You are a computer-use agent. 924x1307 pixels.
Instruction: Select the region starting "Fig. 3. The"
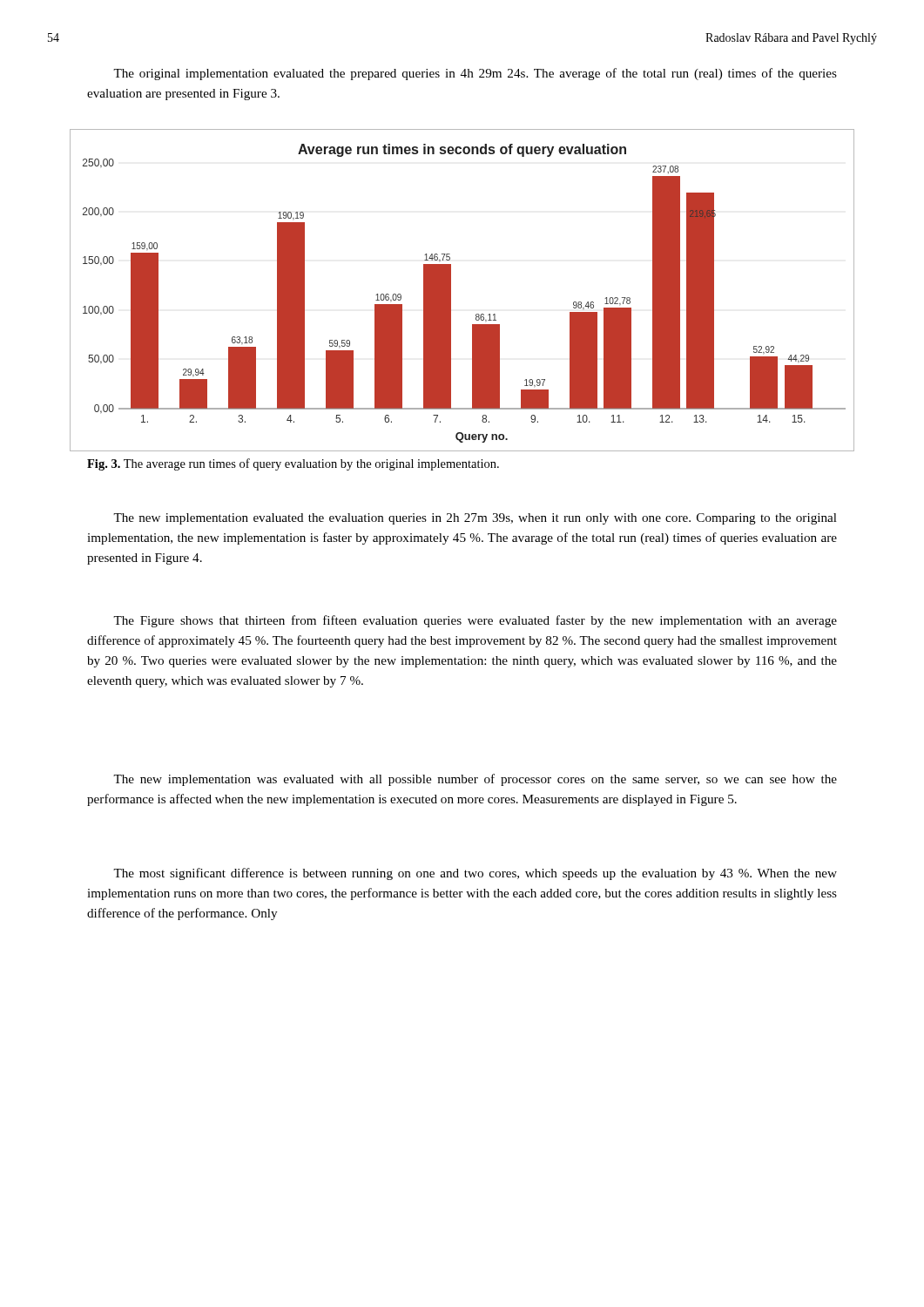pyautogui.click(x=293, y=464)
